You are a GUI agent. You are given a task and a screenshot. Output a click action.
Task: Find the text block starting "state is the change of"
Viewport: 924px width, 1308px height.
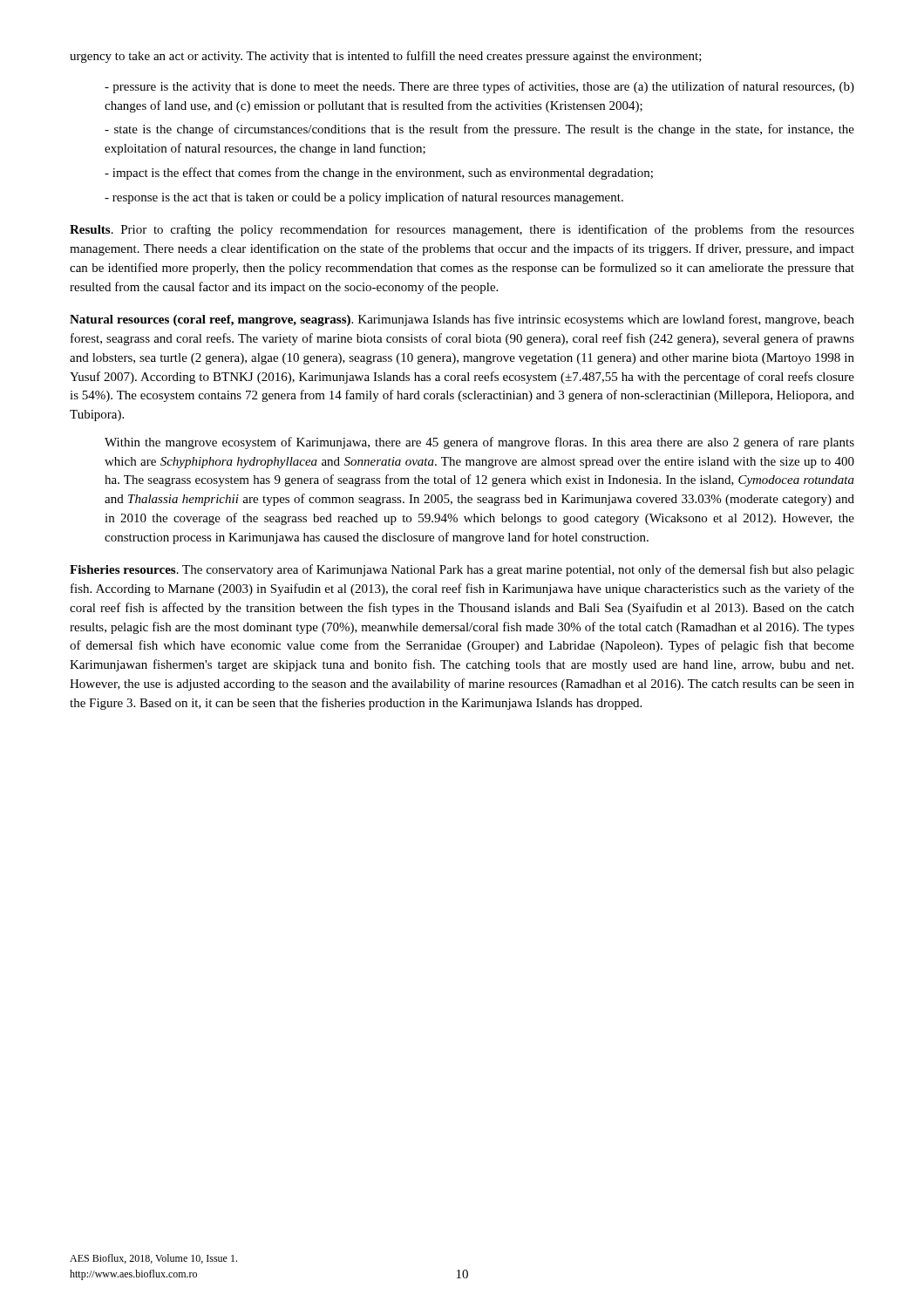click(x=479, y=139)
